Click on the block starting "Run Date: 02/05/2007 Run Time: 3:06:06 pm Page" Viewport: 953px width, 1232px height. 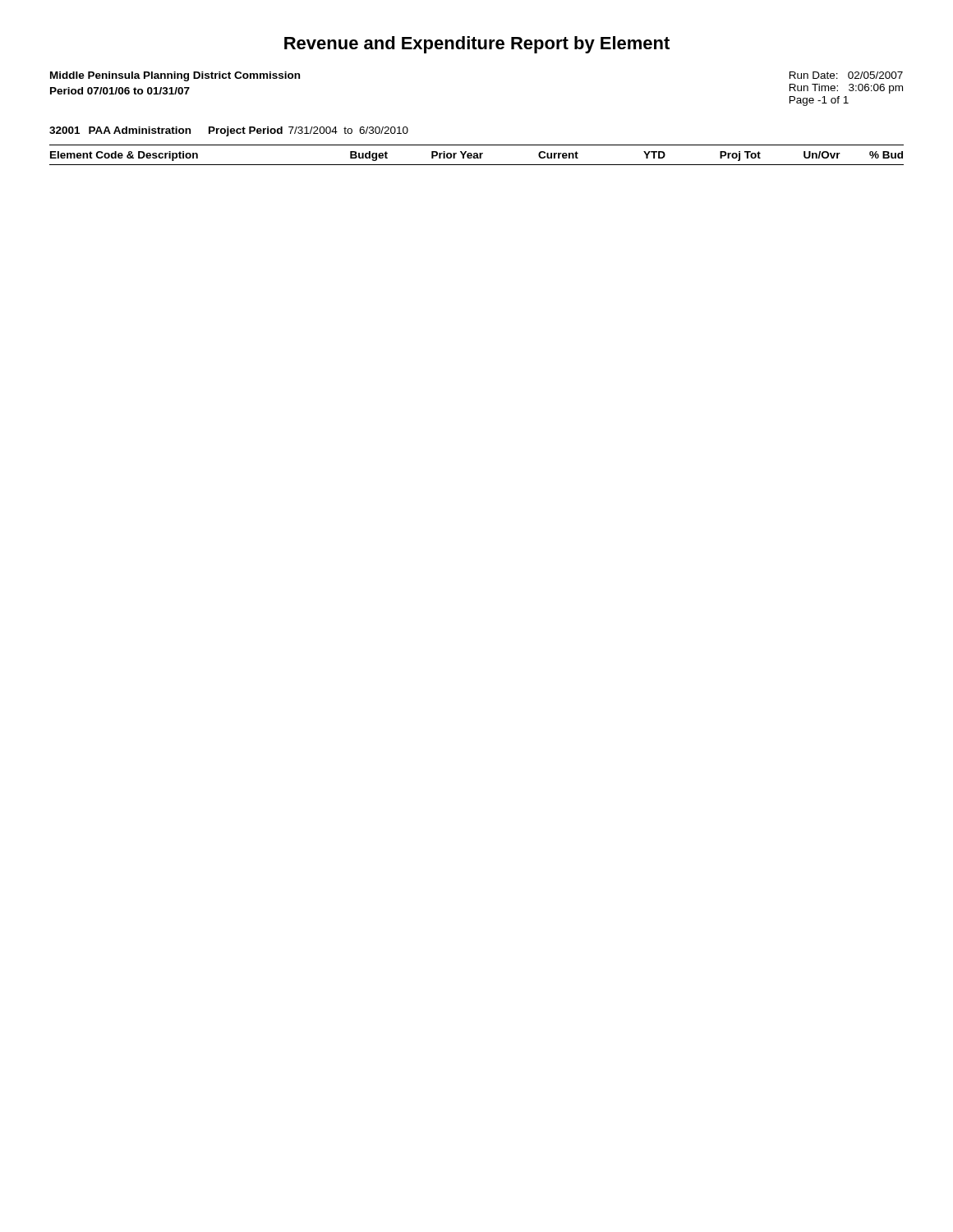pyautogui.click(x=846, y=87)
